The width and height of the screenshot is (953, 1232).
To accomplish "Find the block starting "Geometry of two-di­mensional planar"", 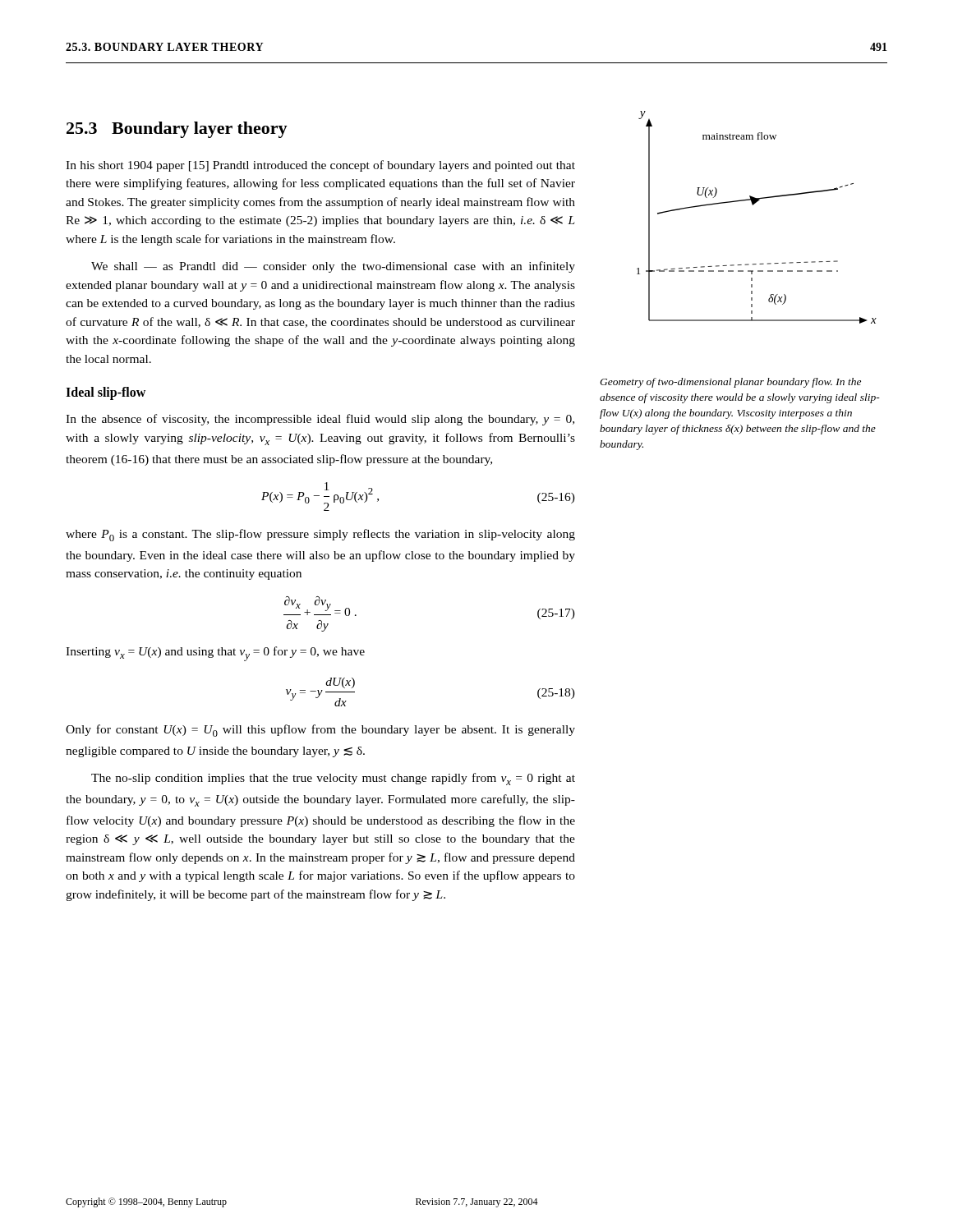I will 743,414.
